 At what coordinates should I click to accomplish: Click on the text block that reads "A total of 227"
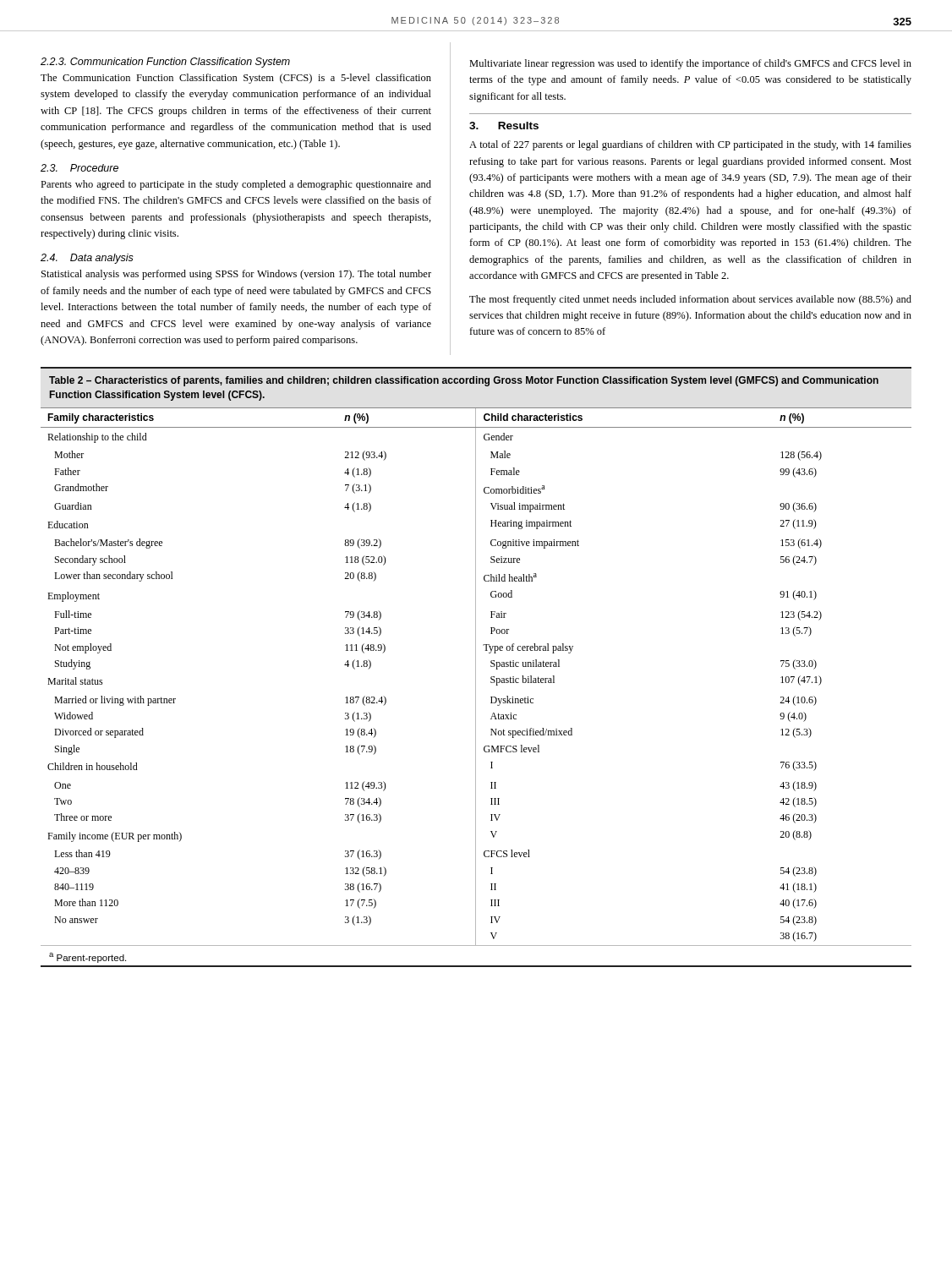pyautogui.click(x=690, y=211)
